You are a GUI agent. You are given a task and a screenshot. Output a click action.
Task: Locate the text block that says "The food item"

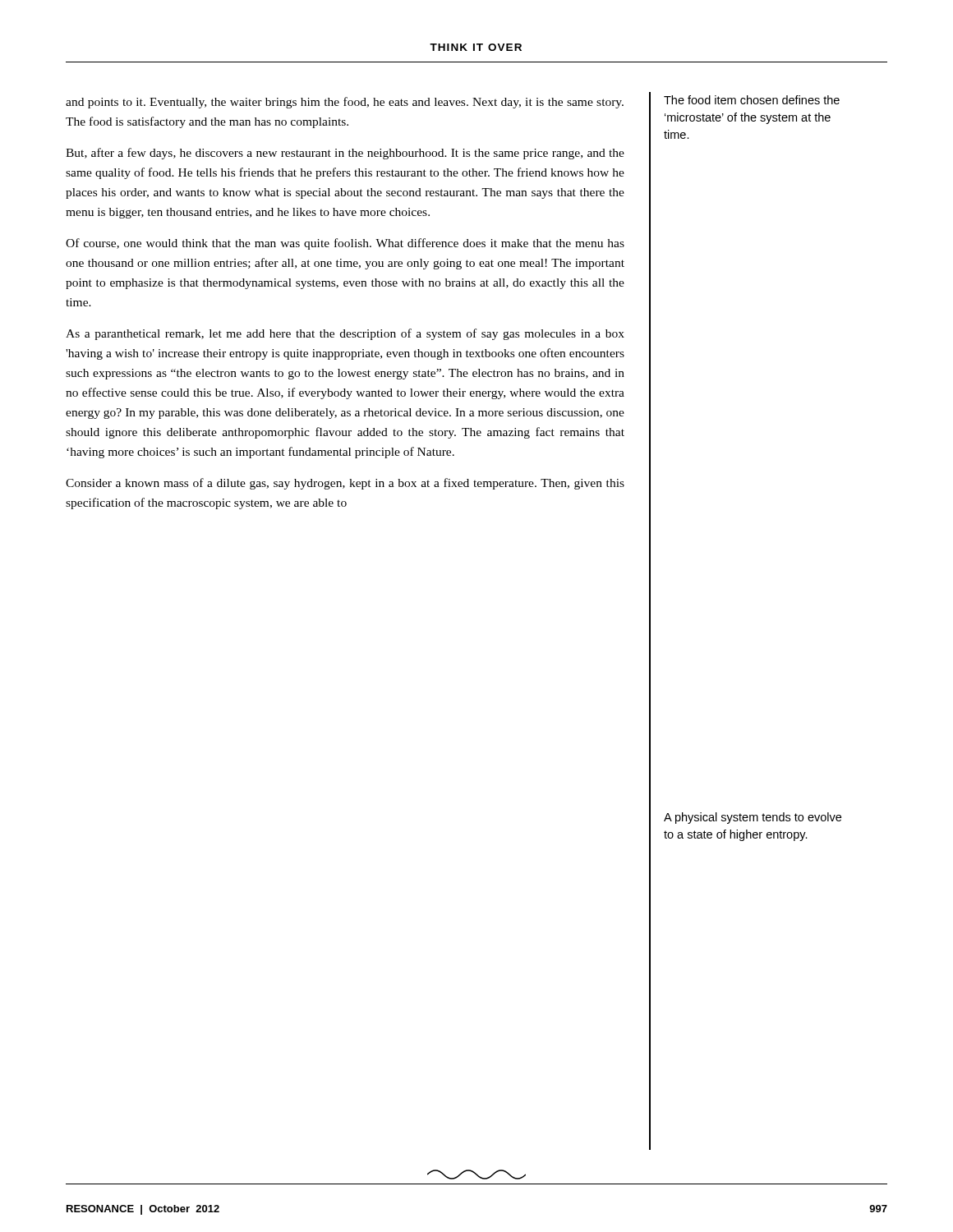click(x=752, y=117)
